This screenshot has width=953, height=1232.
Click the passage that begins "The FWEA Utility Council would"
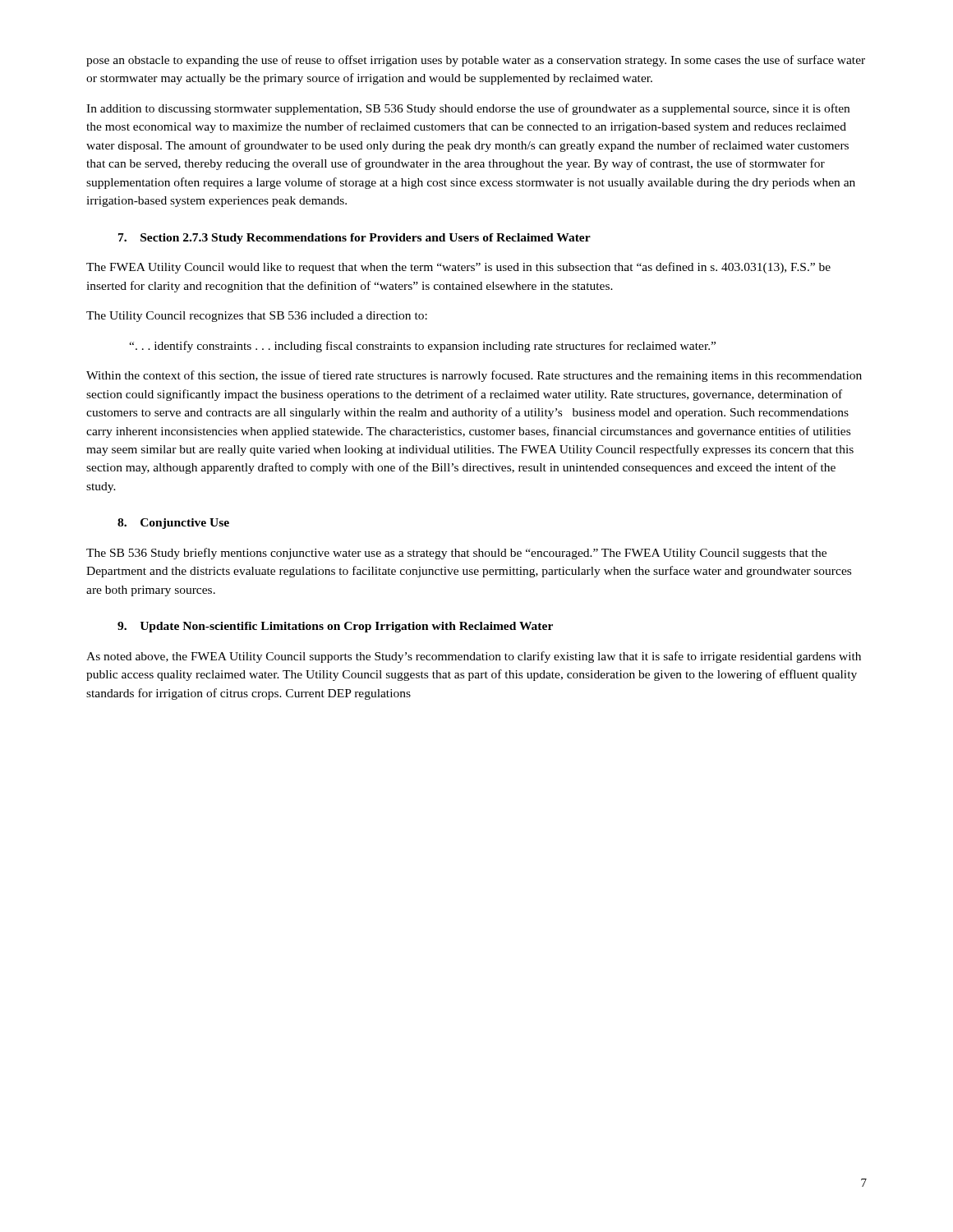click(x=458, y=276)
